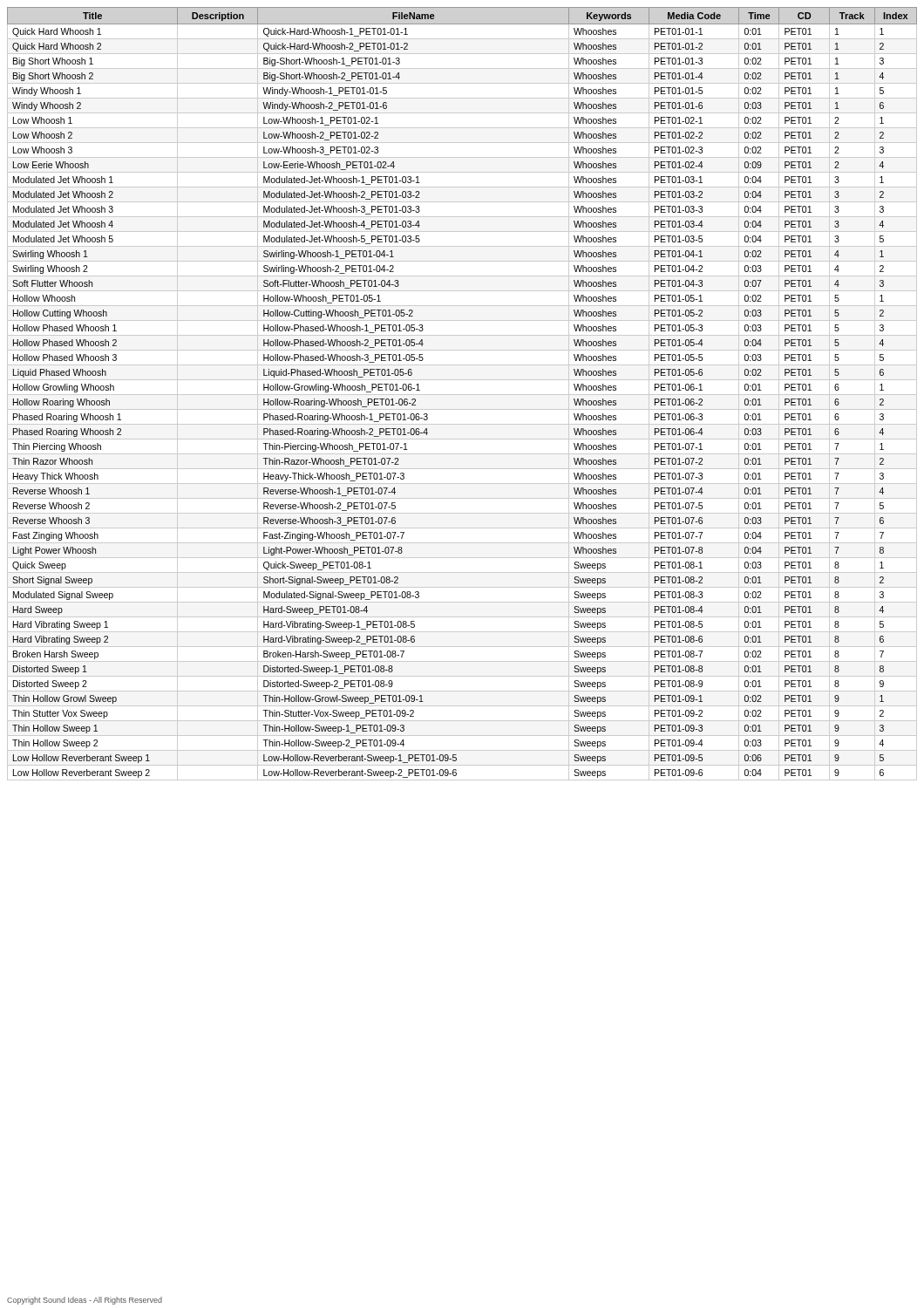
Task: Find the table that mentions "Hard Vibrating Sweep 1"
Action: point(462,394)
